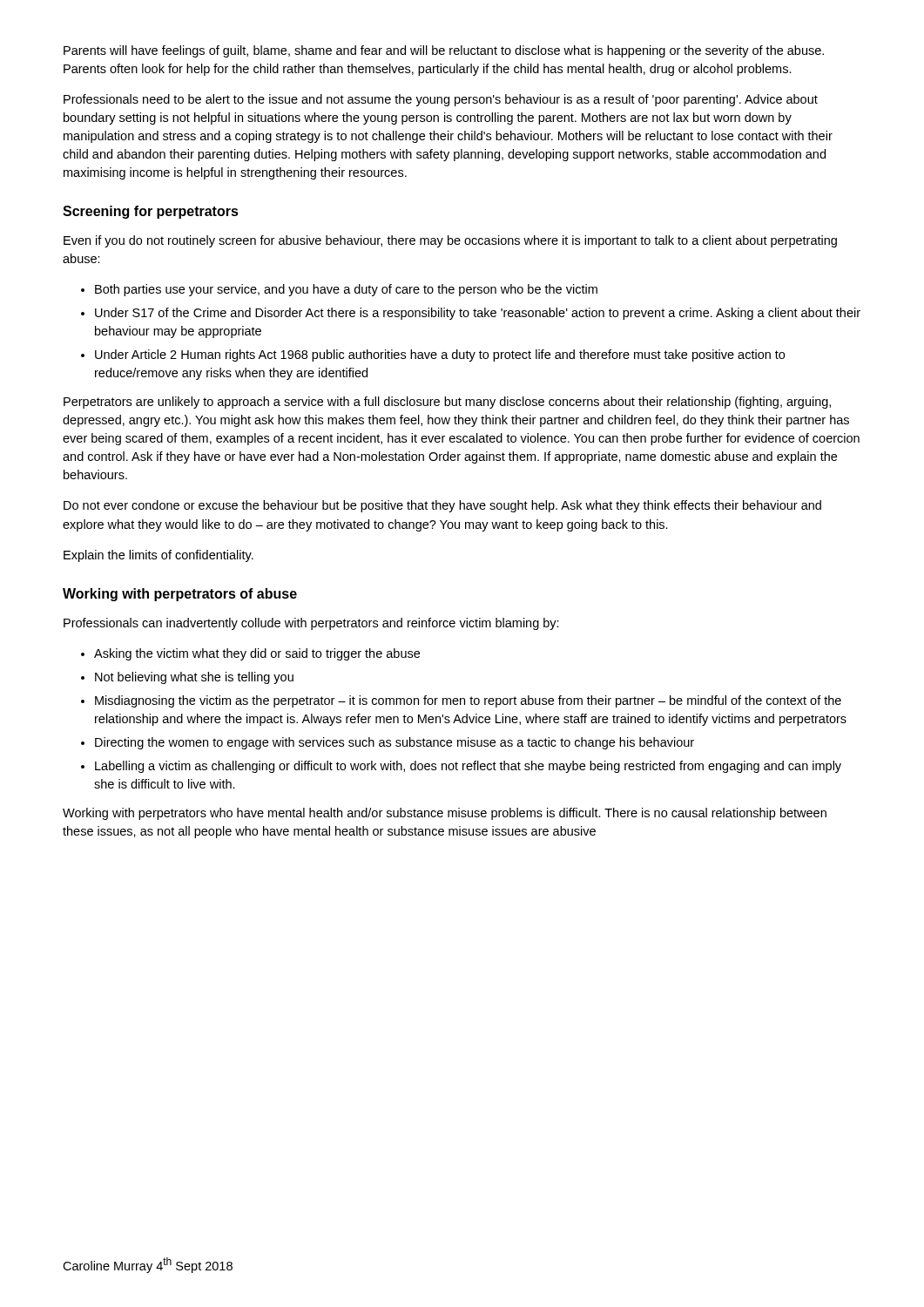Find the list item with the text "Both parties use"
Screen dimensions: 1307x924
click(346, 290)
